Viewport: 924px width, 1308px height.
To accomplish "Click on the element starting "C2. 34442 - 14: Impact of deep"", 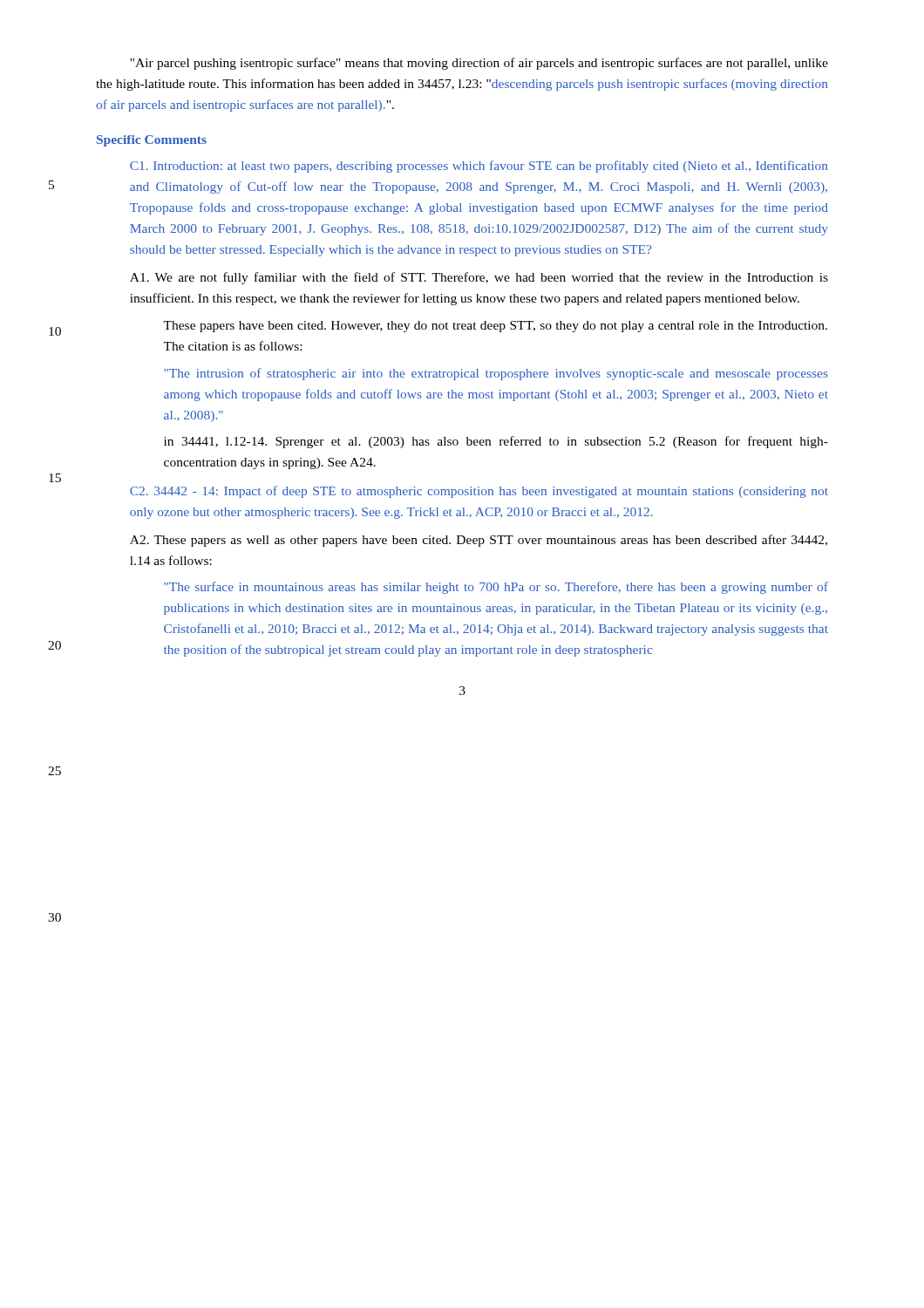I will tap(479, 501).
